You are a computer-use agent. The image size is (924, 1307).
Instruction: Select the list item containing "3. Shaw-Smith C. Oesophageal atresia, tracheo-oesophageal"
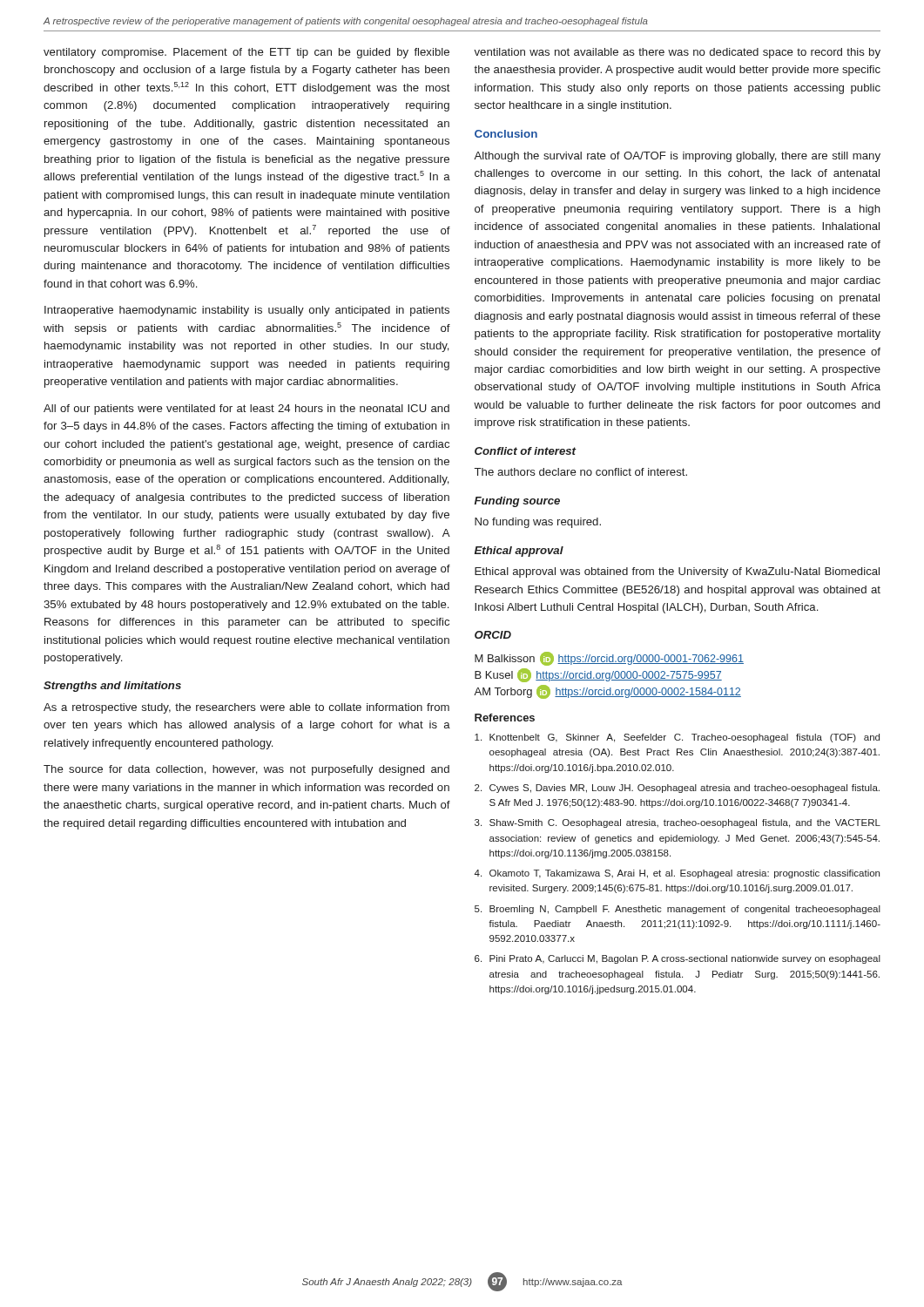(677, 838)
